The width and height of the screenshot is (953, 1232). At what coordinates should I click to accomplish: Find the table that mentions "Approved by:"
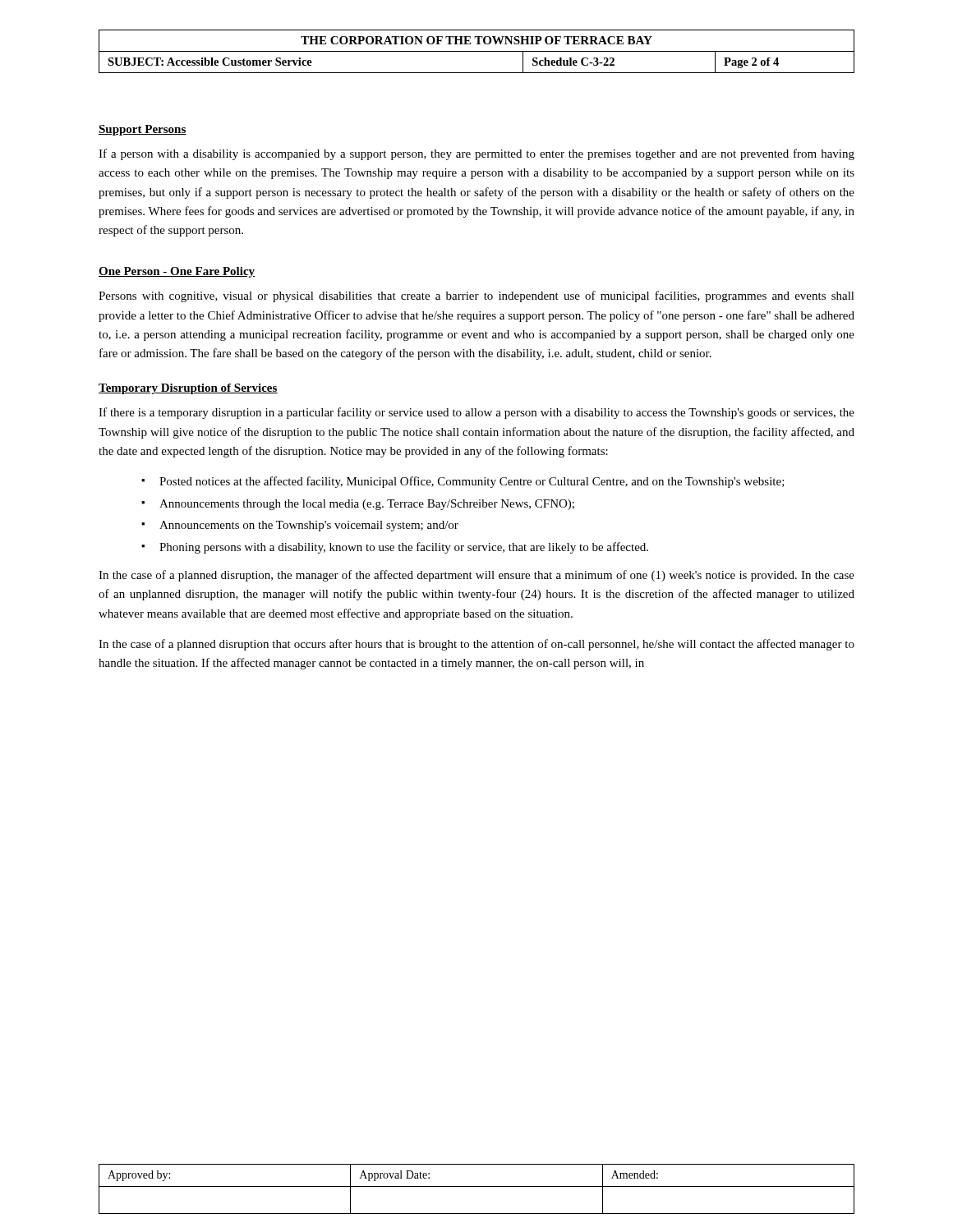[x=476, y=1189]
